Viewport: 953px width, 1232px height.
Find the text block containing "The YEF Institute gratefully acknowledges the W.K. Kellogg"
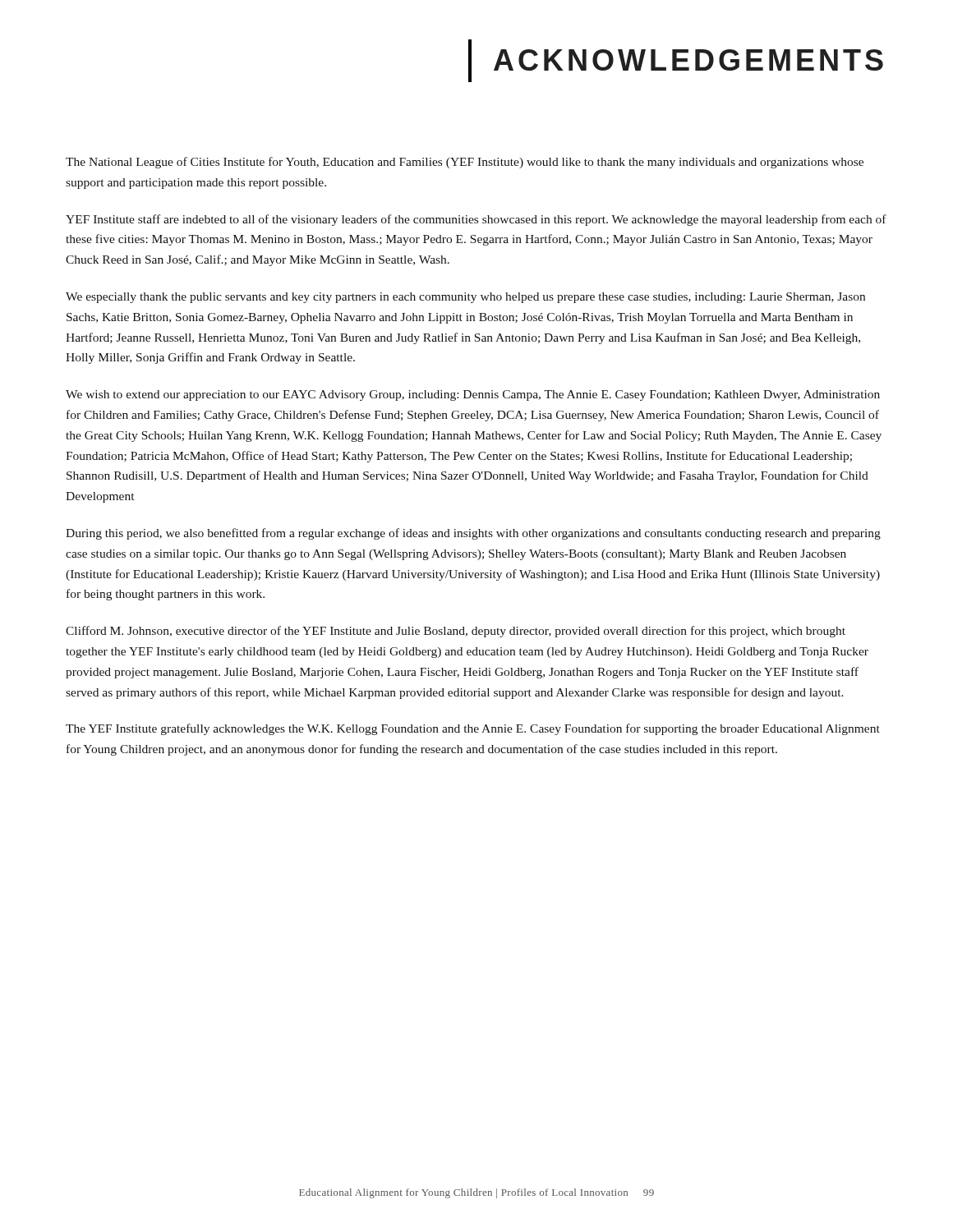pyautogui.click(x=473, y=739)
